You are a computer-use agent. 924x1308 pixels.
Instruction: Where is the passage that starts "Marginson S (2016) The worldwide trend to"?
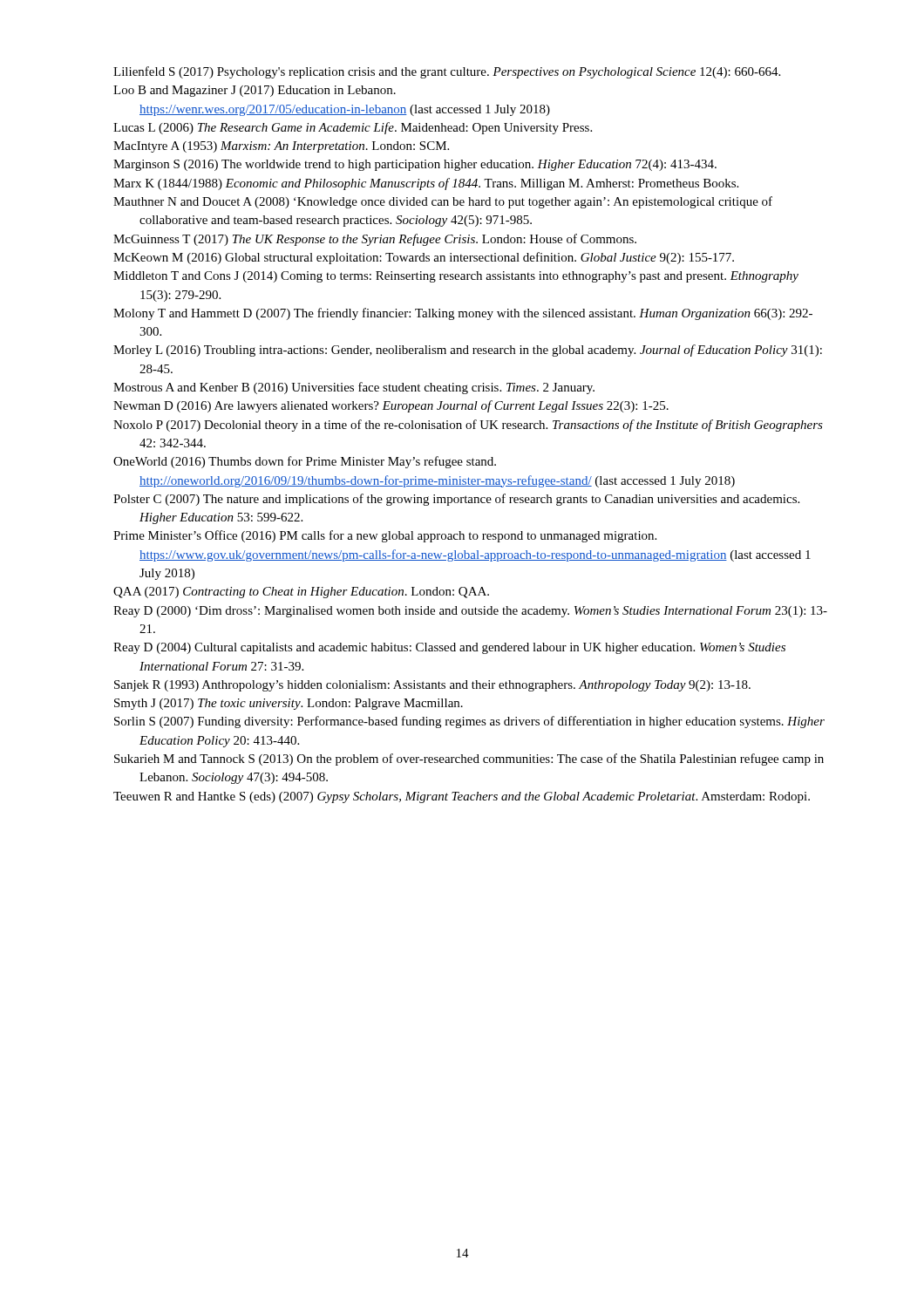point(415,164)
